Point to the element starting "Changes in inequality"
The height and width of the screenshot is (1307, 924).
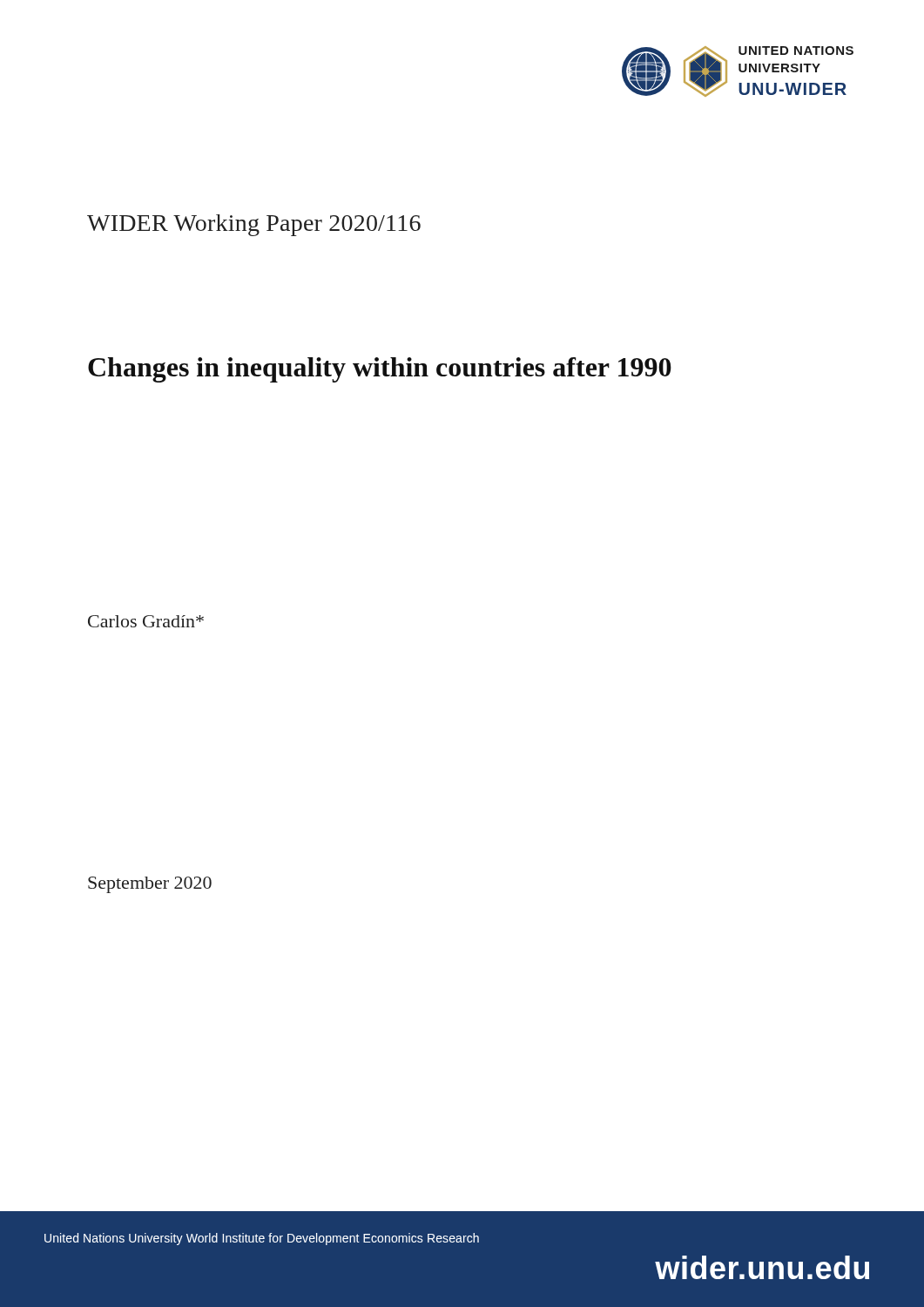click(x=379, y=367)
